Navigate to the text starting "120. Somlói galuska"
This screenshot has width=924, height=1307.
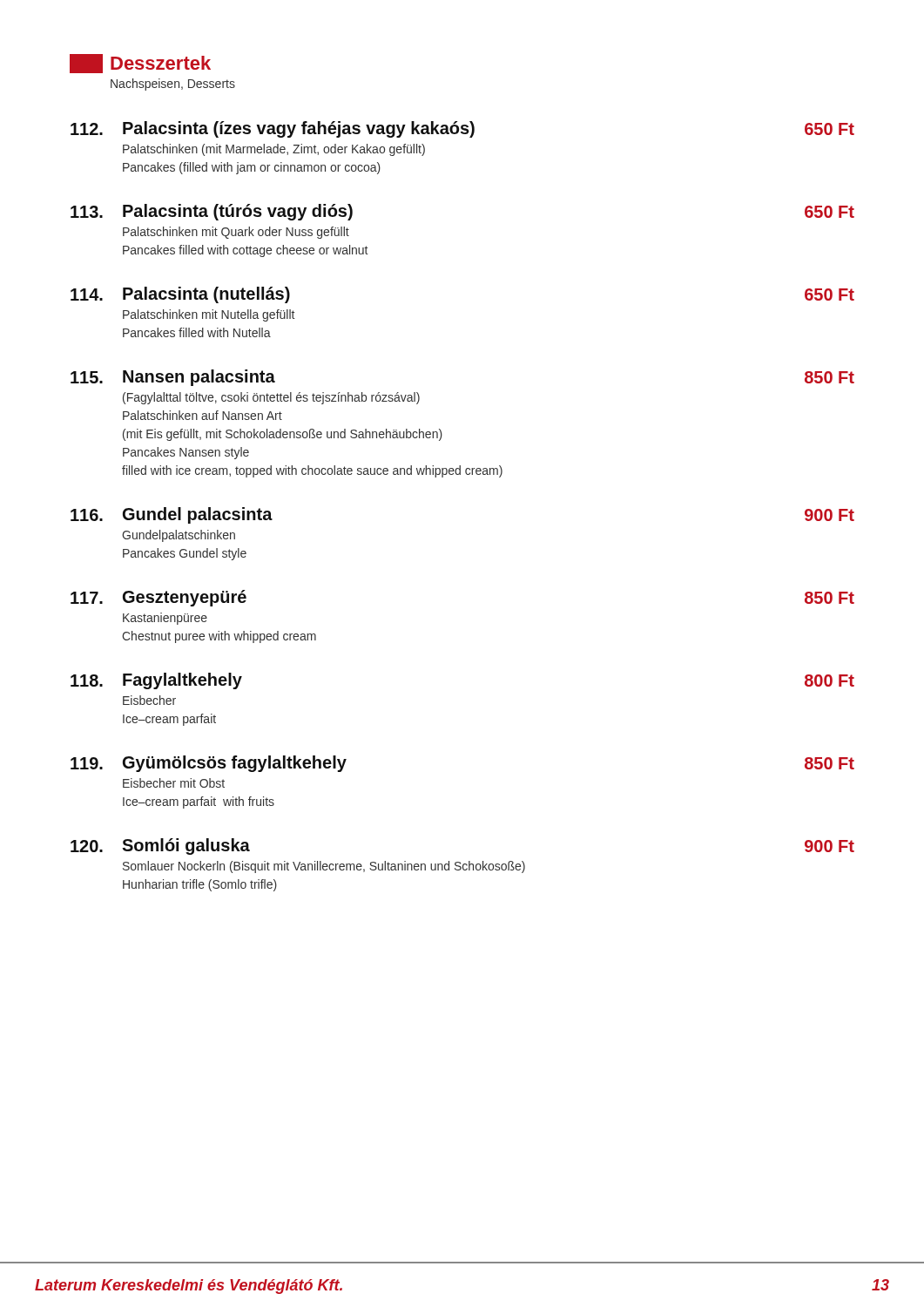pyautogui.click(x=462, y=865)
